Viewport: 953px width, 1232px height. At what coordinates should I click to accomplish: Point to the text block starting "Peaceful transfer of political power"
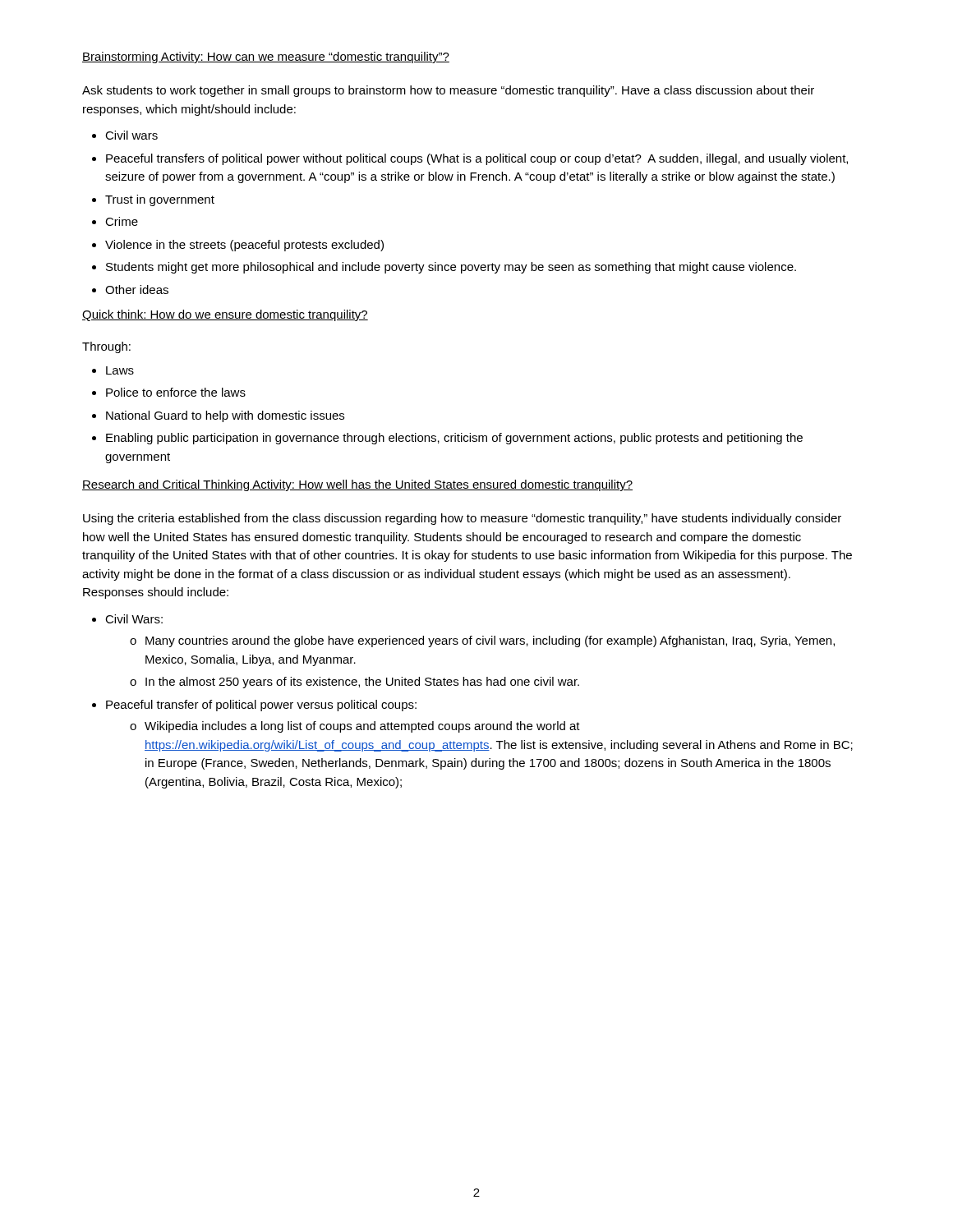(480, 744)
